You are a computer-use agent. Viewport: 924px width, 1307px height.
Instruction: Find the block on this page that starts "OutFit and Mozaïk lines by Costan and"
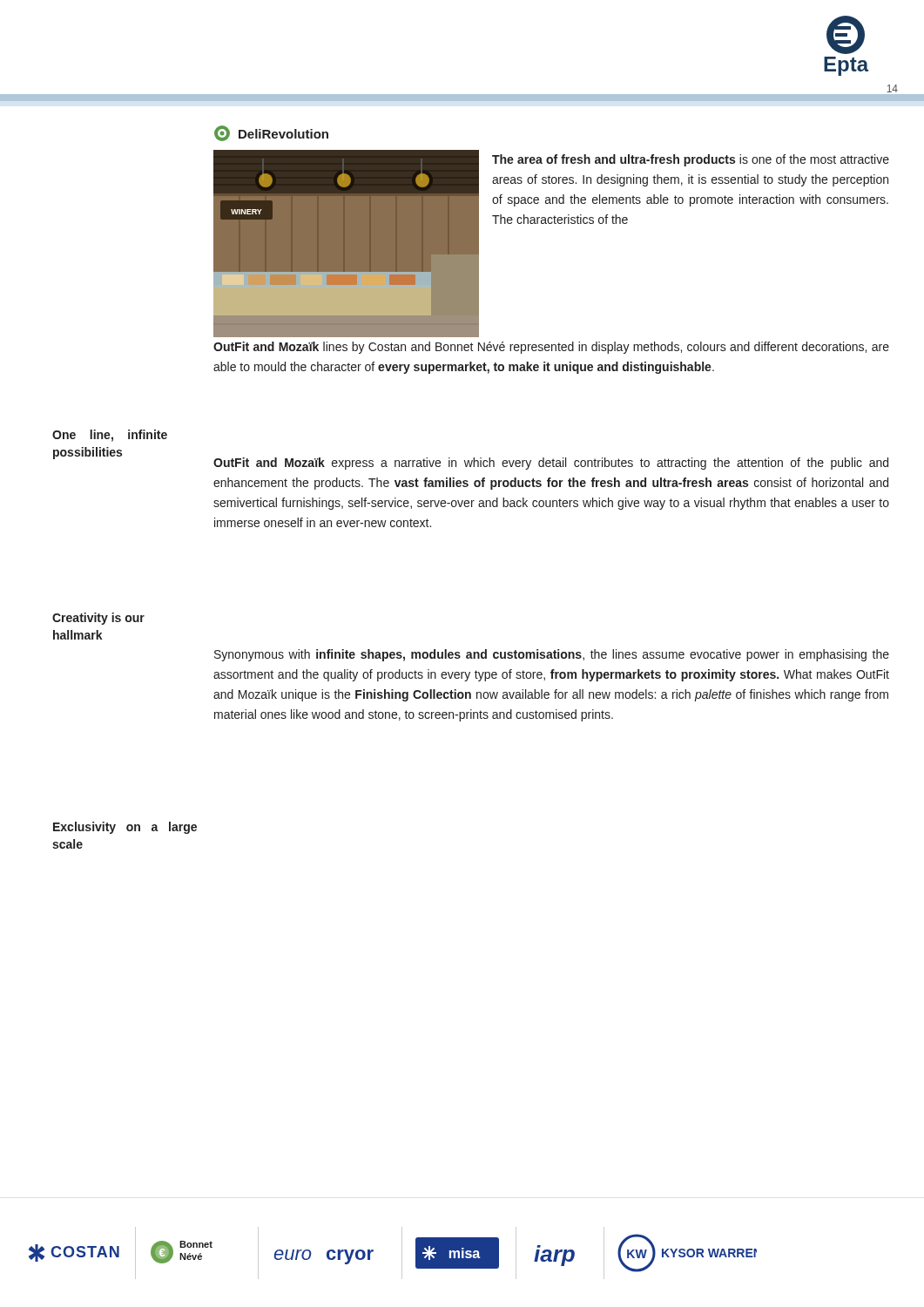pos(551,357)
